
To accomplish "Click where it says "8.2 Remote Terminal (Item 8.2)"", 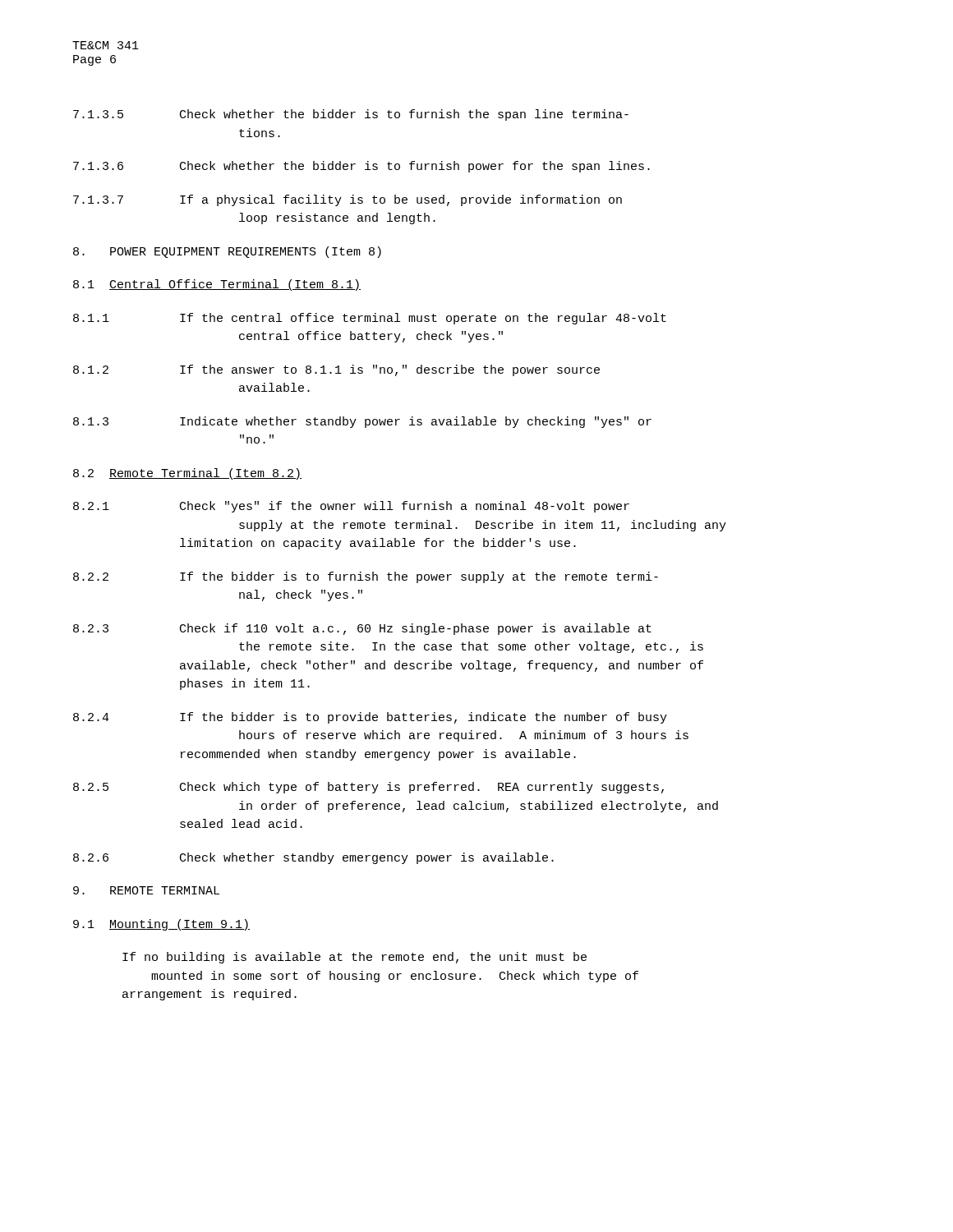I will tap(187, 474).
